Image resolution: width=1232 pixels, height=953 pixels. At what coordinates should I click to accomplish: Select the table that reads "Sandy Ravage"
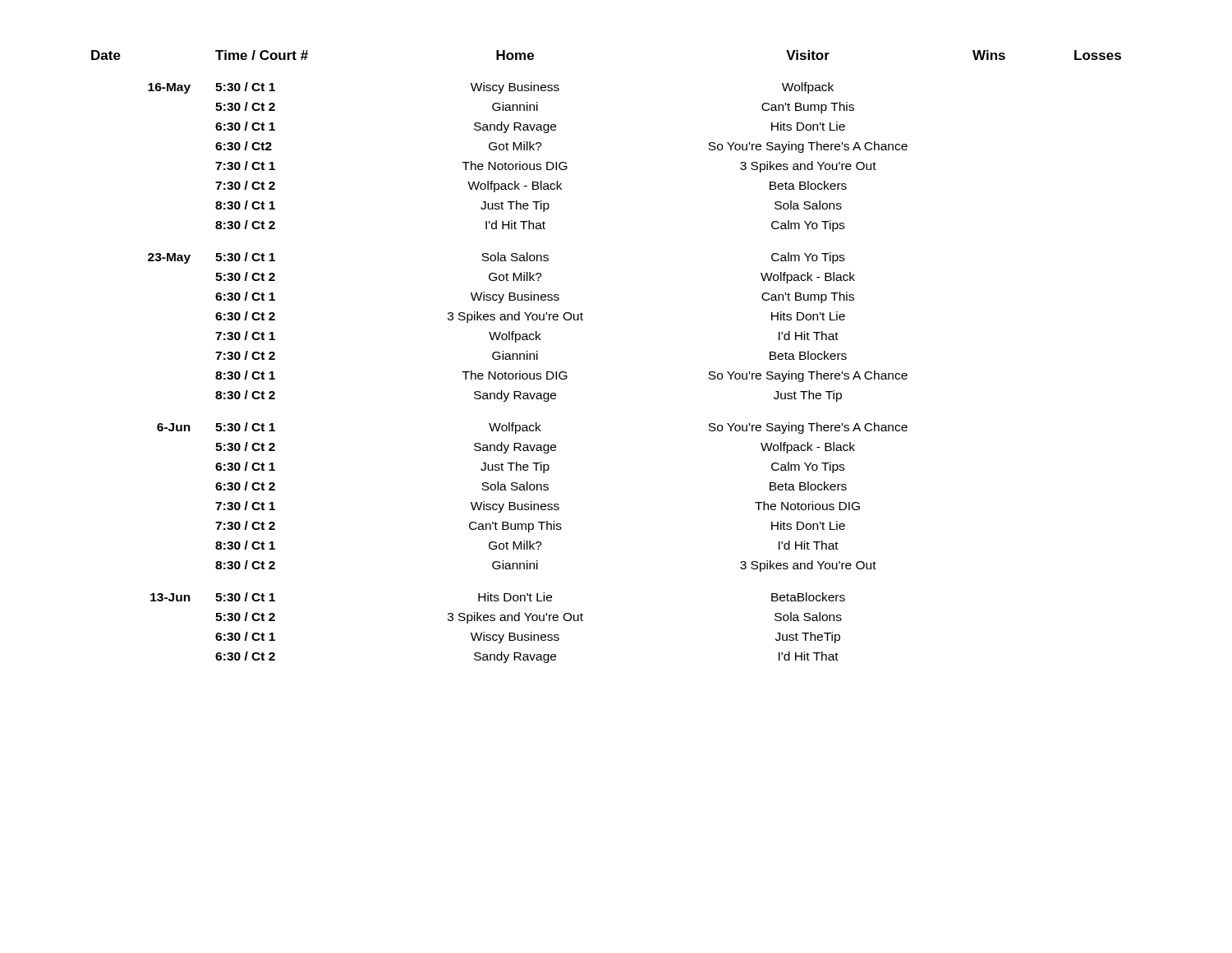[616, 354]
